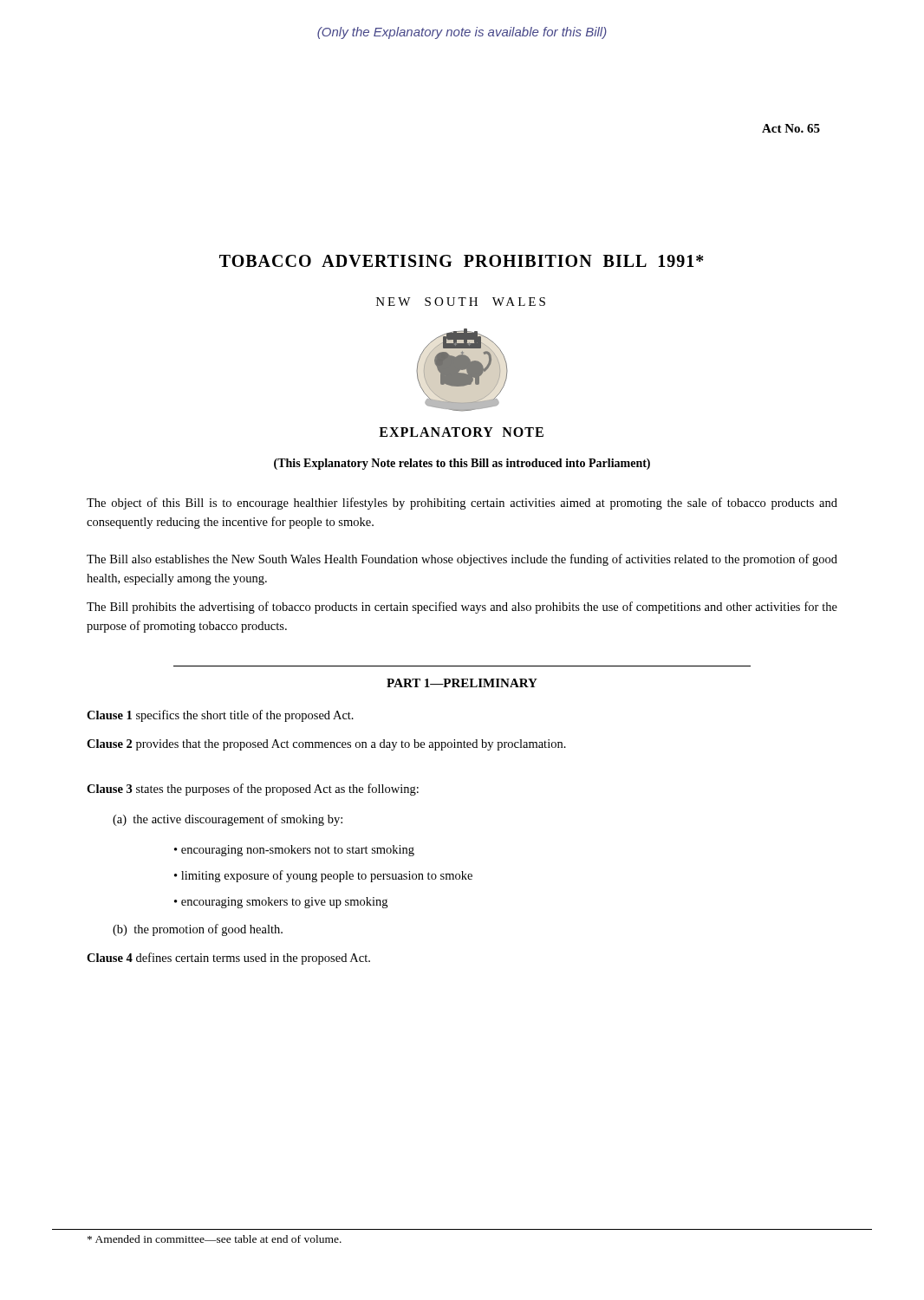This screenshot has height=1300, width=924.
Task: Point to the text block starting "• encouraging non-smokers not to start smoking"
Action: tap(294, 849)
